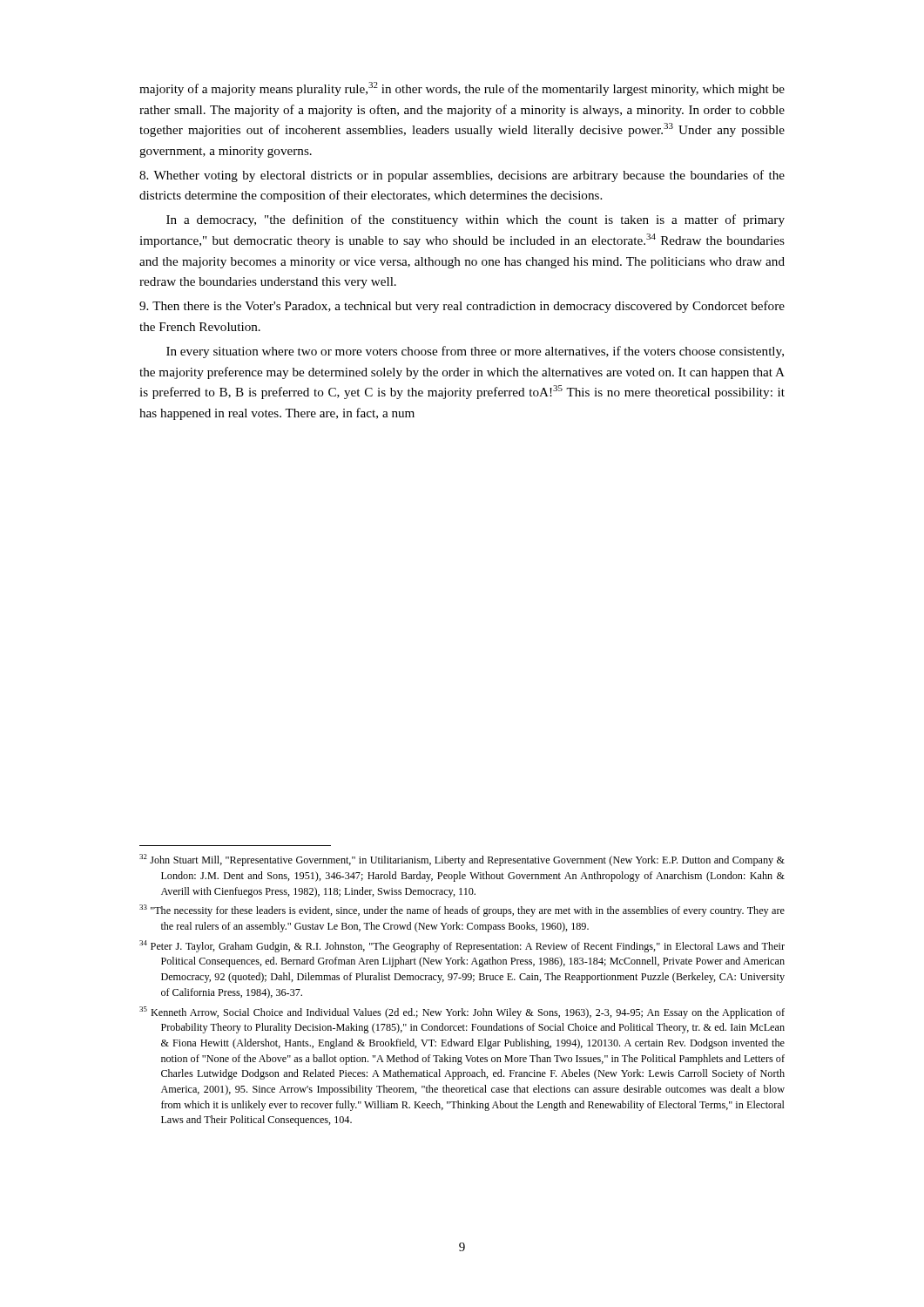This screenshot has height=1307, width=924.
Task: Point to the element starting "32 John Stuart Mill, "Representative Government," in"
Action: (x=462, y=875)
